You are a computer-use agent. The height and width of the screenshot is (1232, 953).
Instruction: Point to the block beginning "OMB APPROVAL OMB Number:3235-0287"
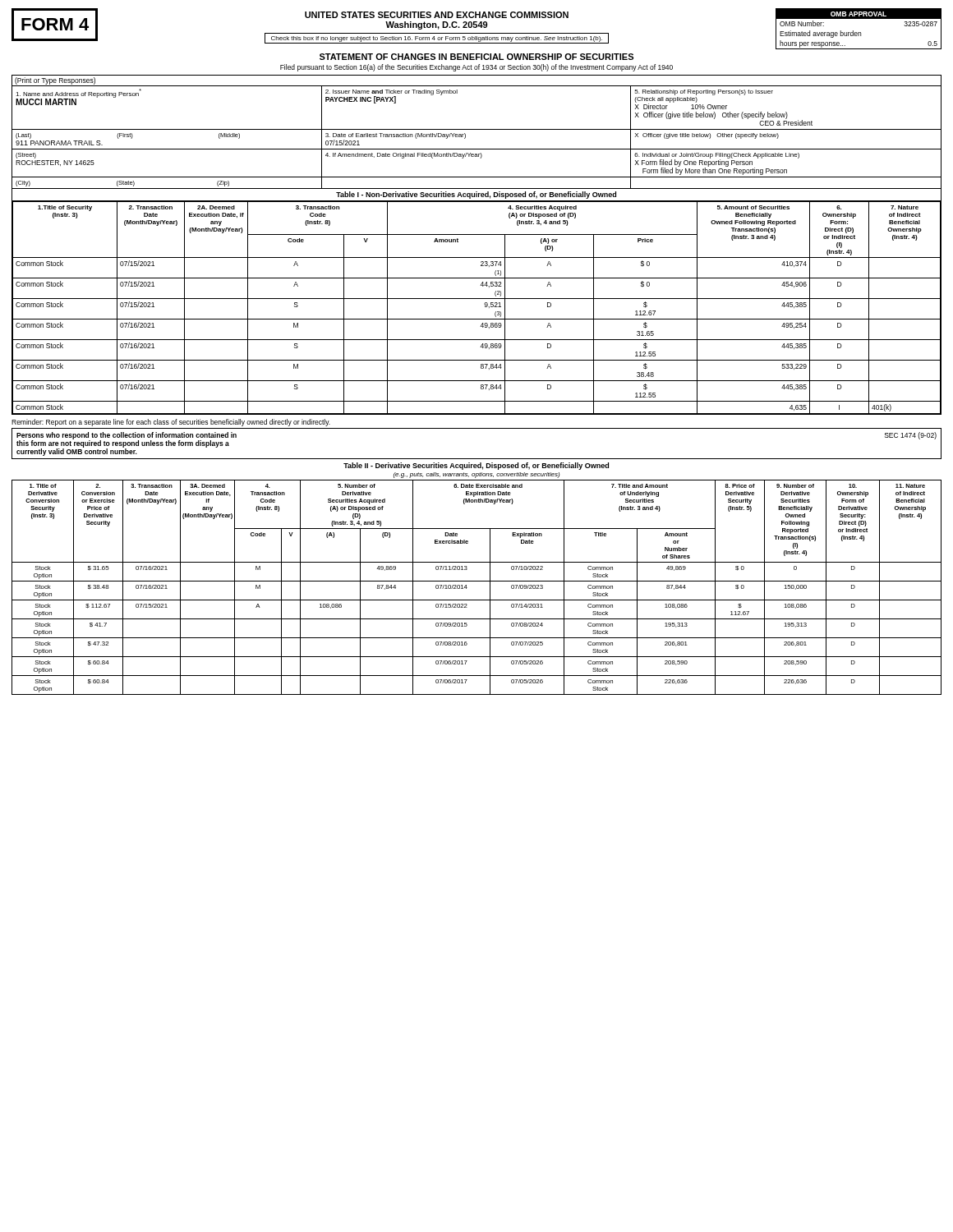coord(859,29)
